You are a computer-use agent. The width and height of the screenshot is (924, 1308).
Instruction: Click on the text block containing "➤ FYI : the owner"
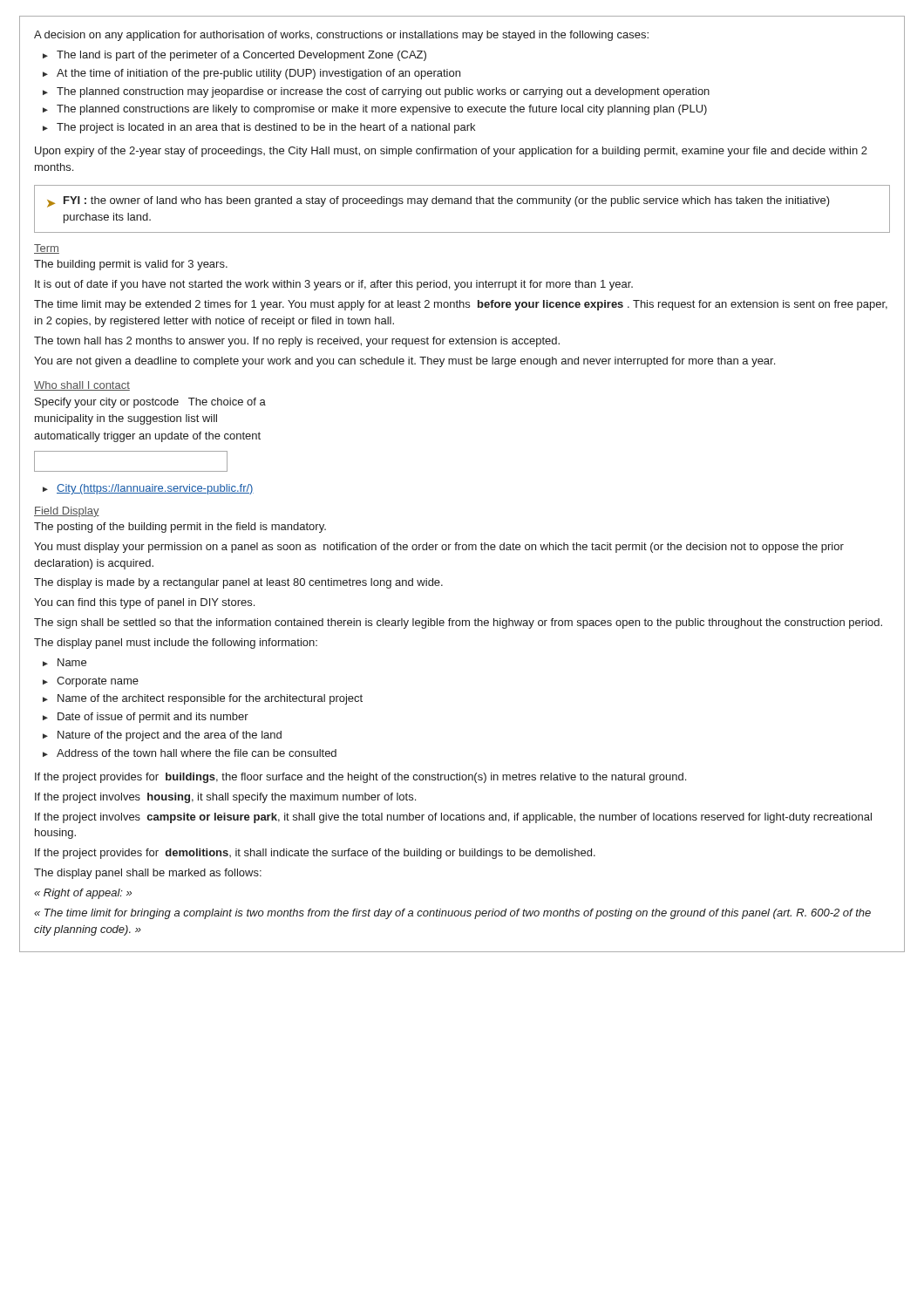(462, 209)
